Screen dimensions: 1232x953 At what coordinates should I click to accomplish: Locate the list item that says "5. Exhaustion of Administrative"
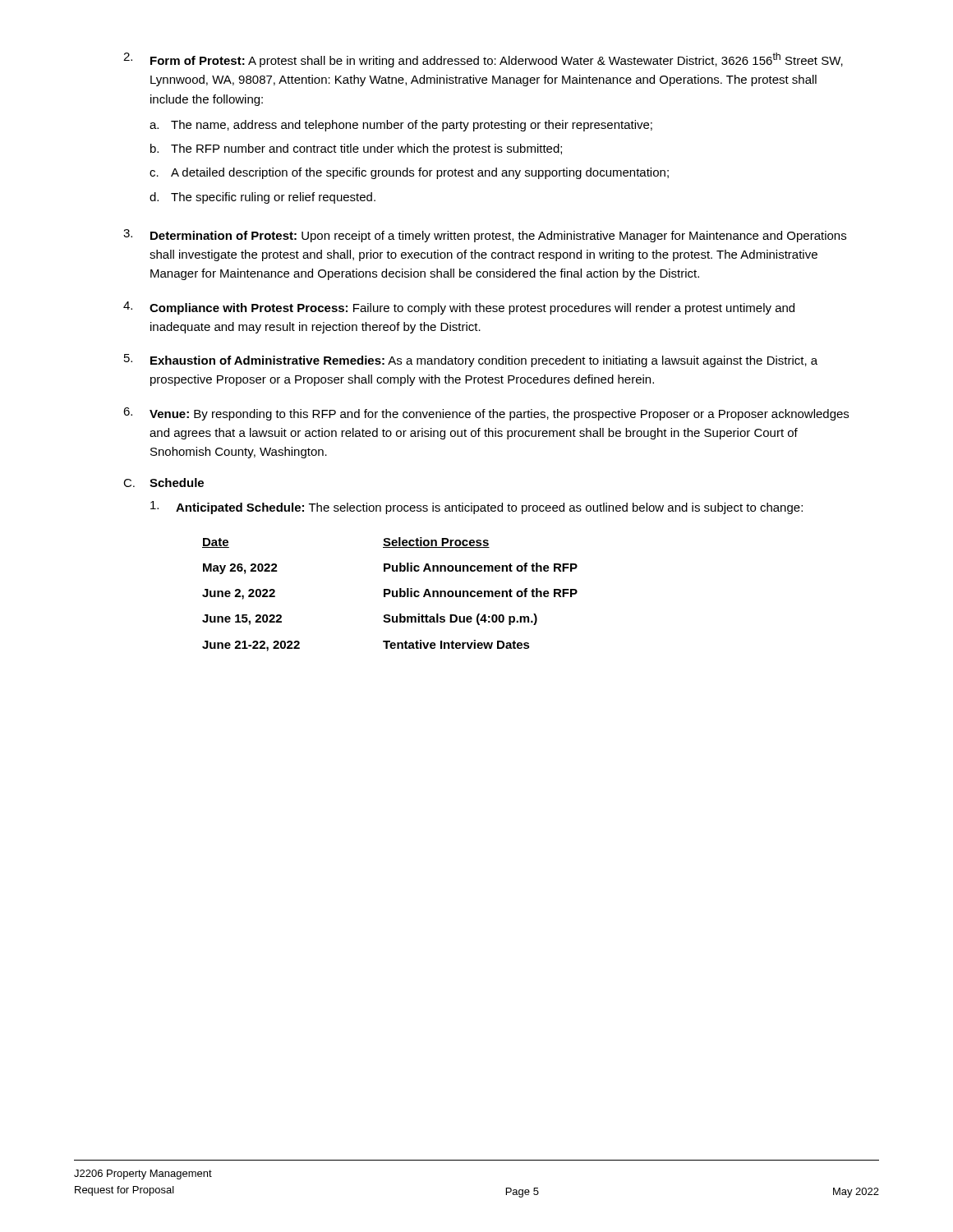coord(489,370)
